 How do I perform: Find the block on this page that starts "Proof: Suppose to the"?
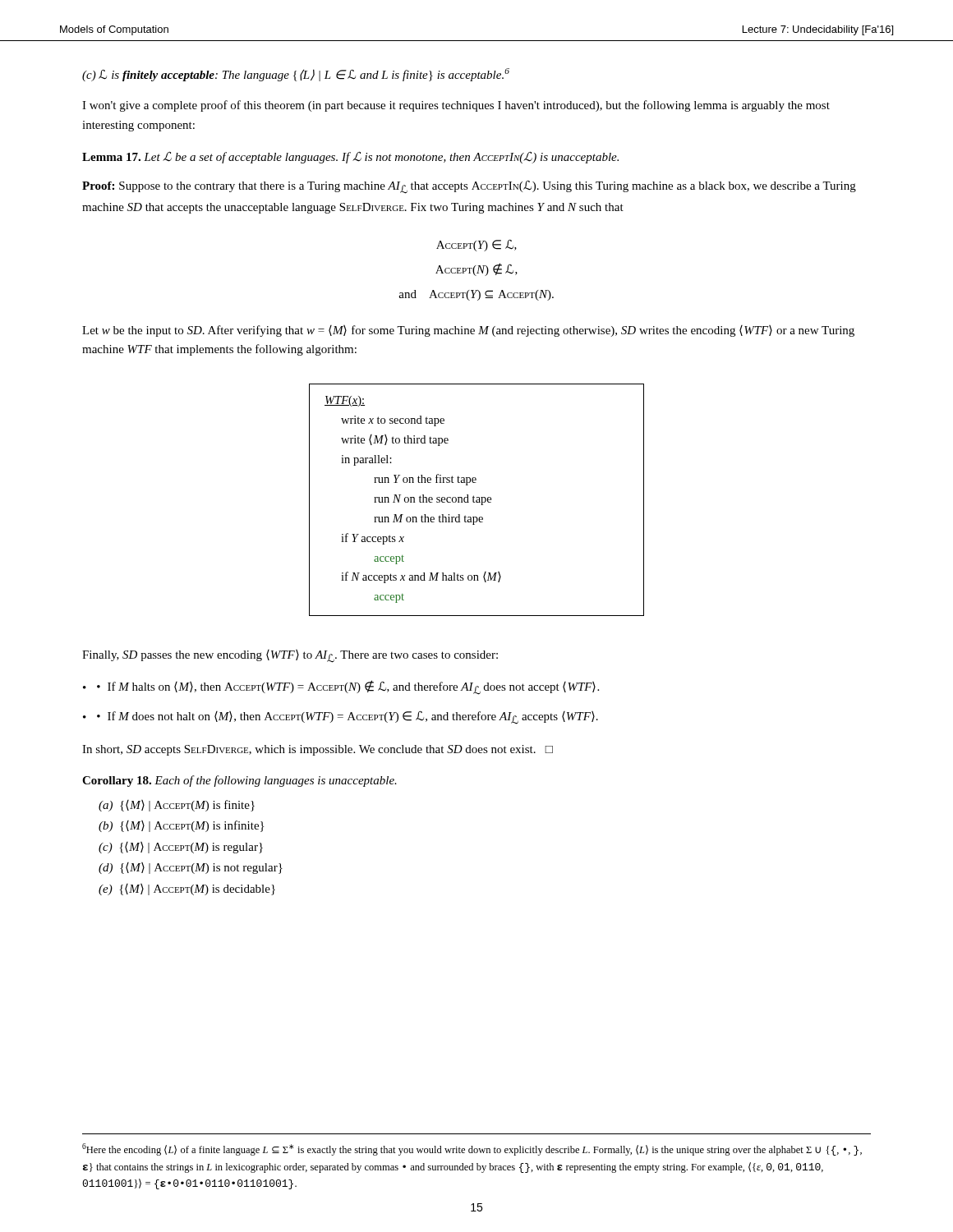(x=476, y=197)
